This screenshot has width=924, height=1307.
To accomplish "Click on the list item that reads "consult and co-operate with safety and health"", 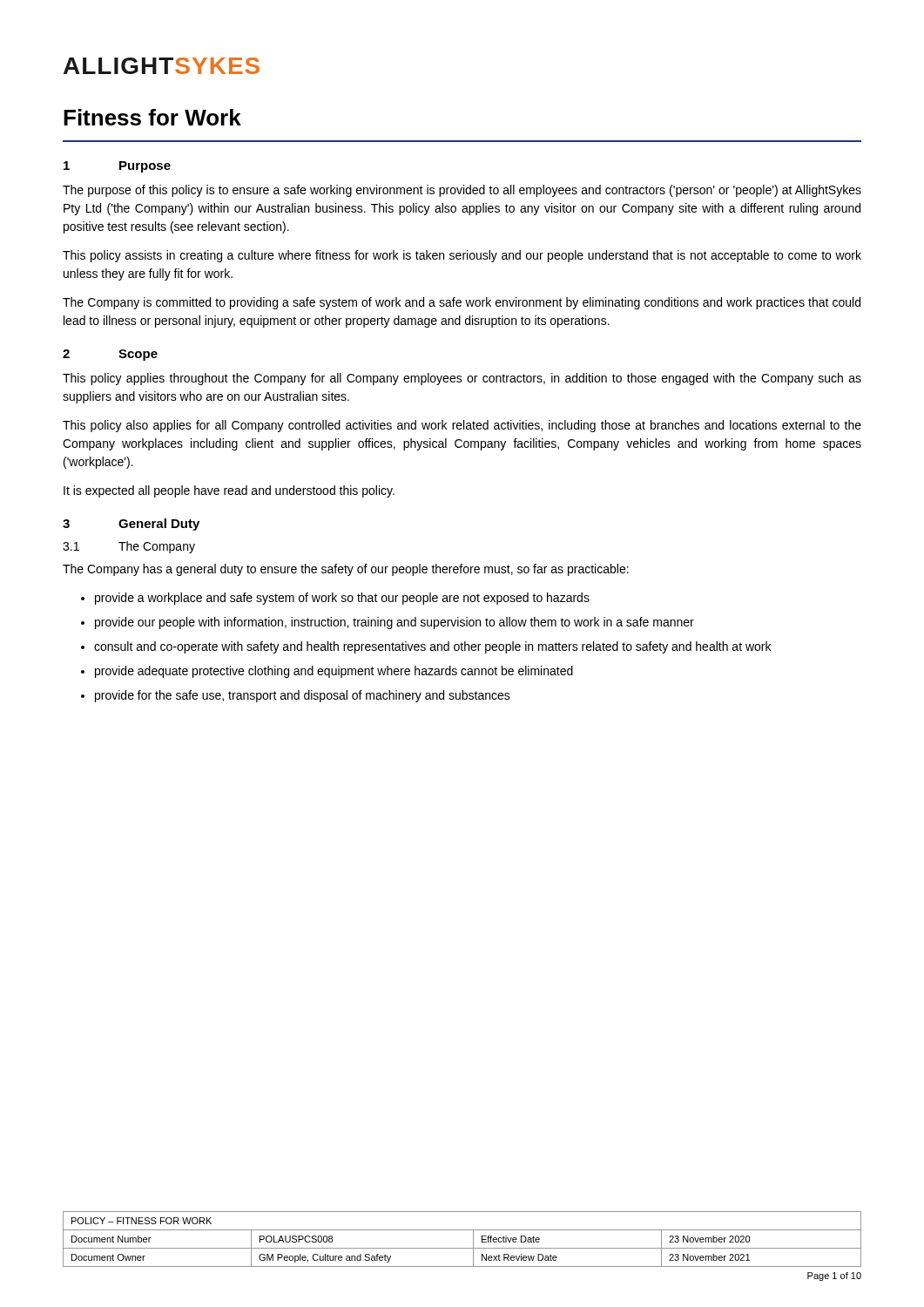I will [462, 647].
